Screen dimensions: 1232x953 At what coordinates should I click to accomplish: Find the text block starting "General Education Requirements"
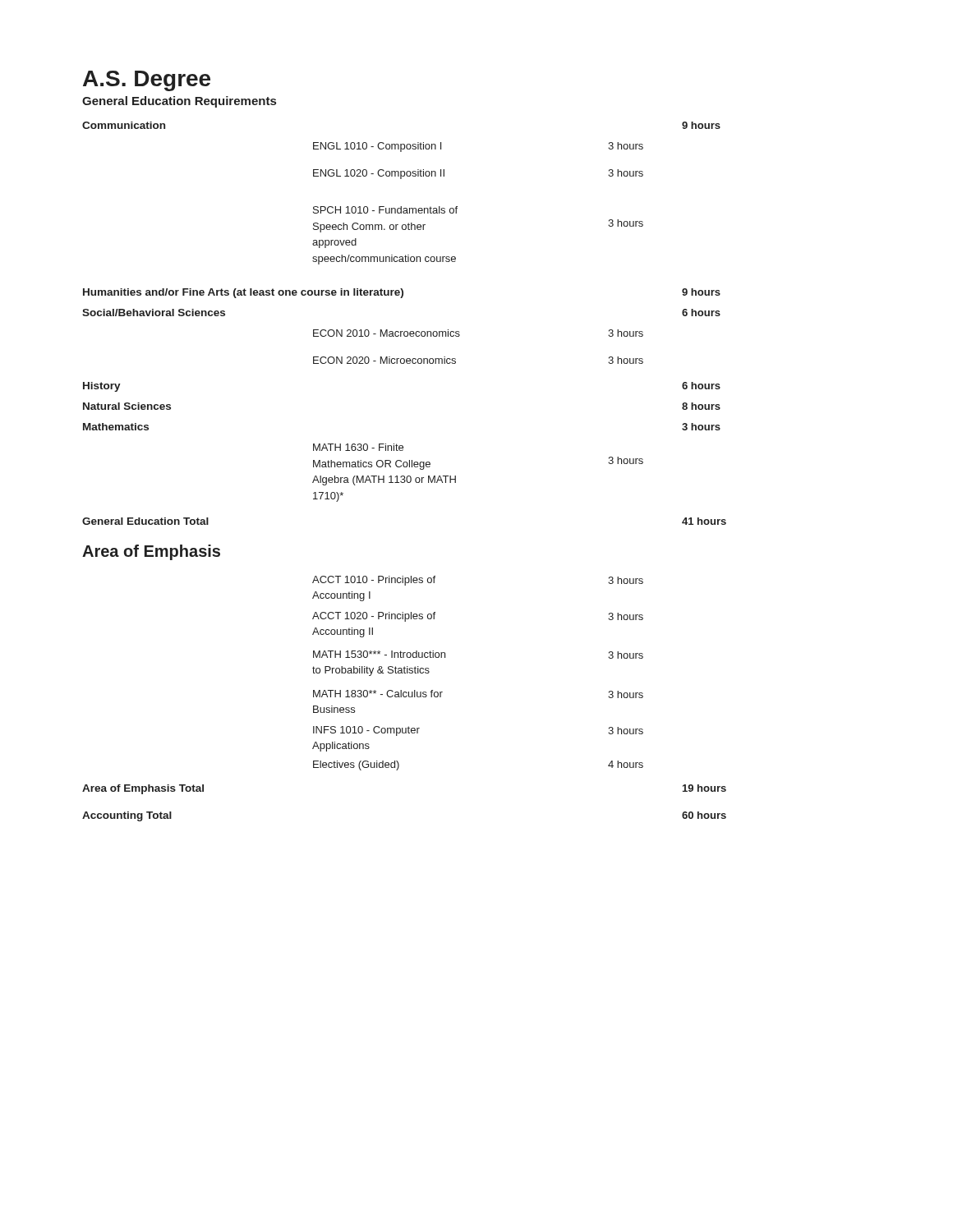coord(179,101)
